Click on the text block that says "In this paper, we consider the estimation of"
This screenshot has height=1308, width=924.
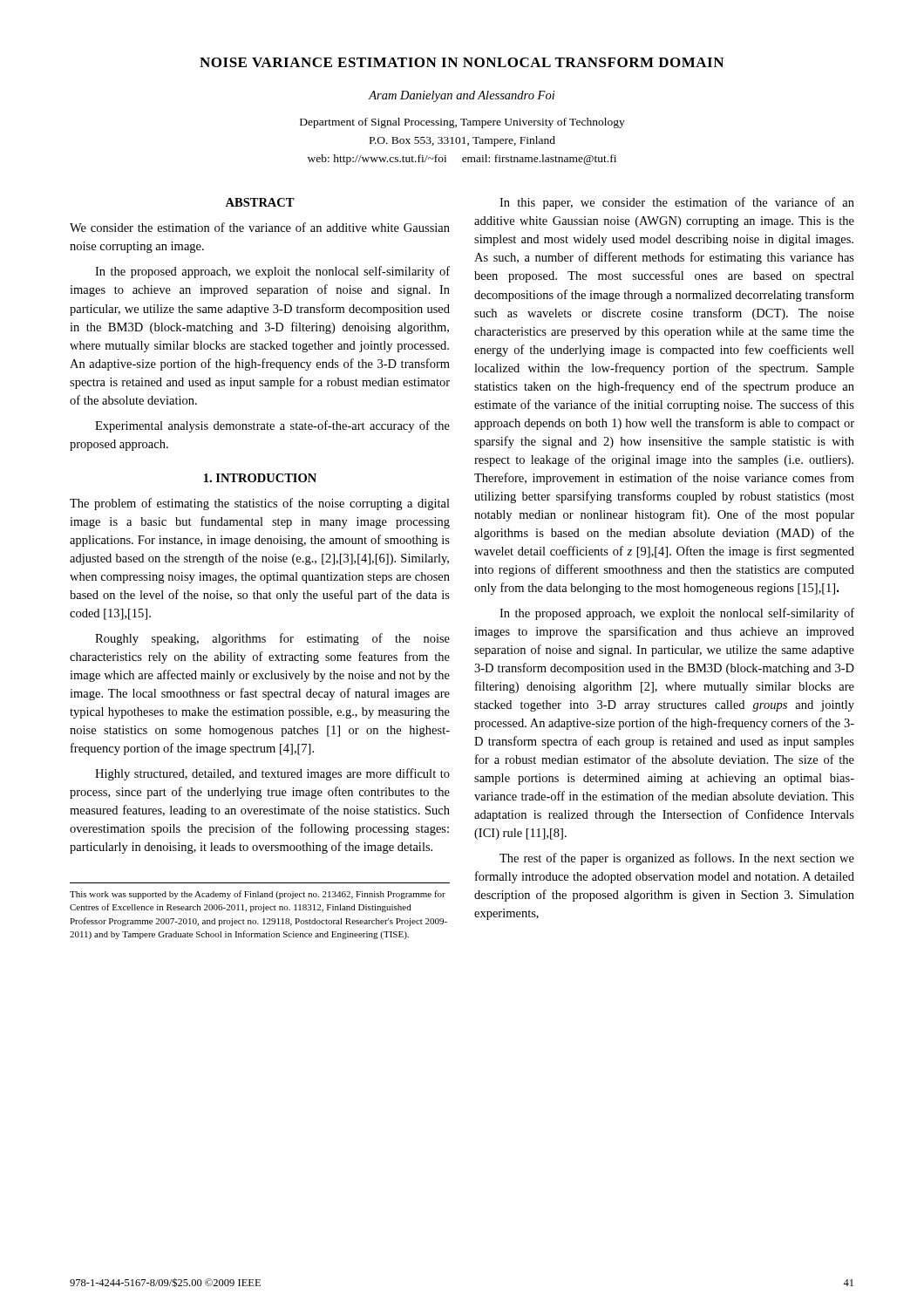(x=664, y=558)
